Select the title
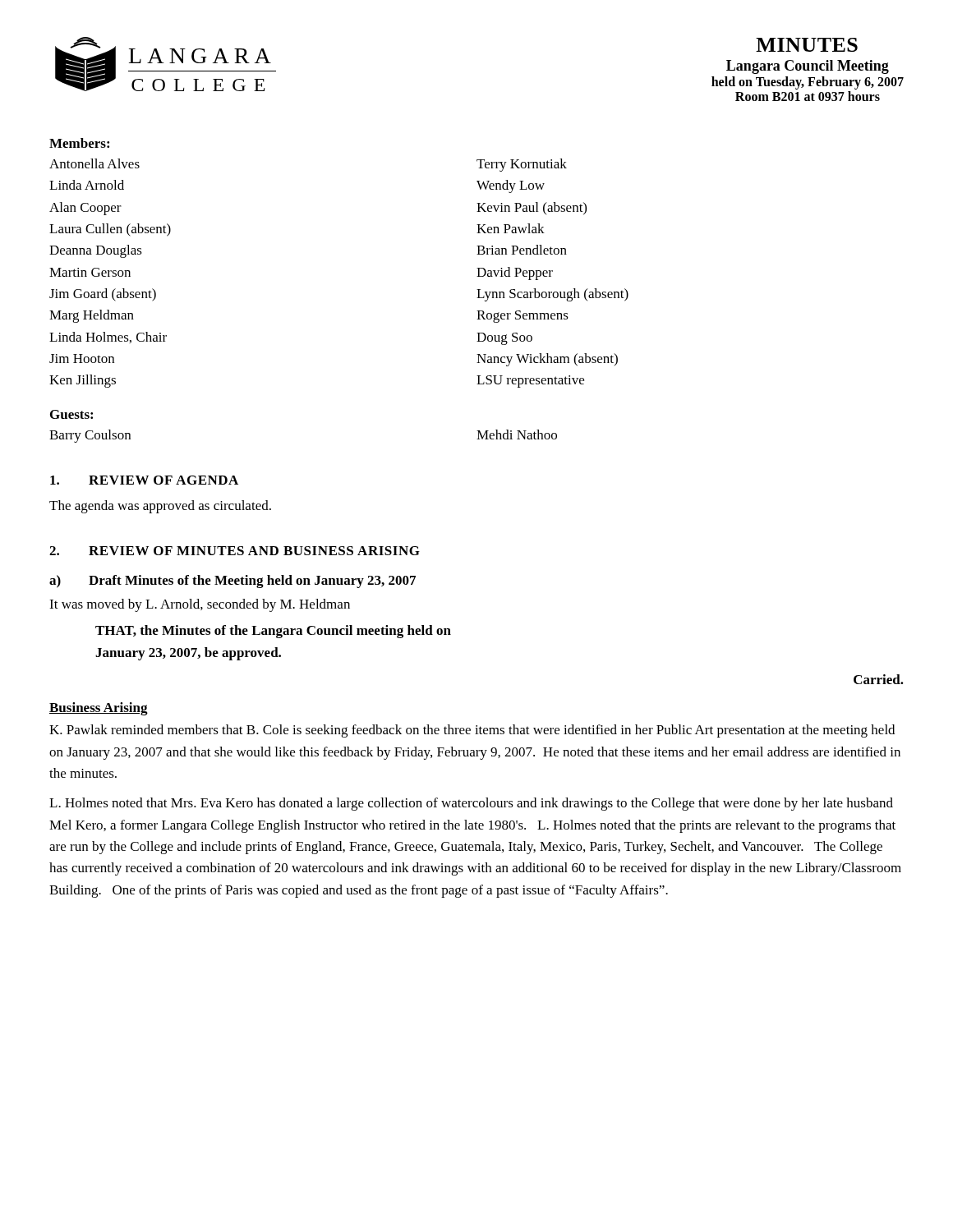The image size is (953, 1232). point(807,69)
